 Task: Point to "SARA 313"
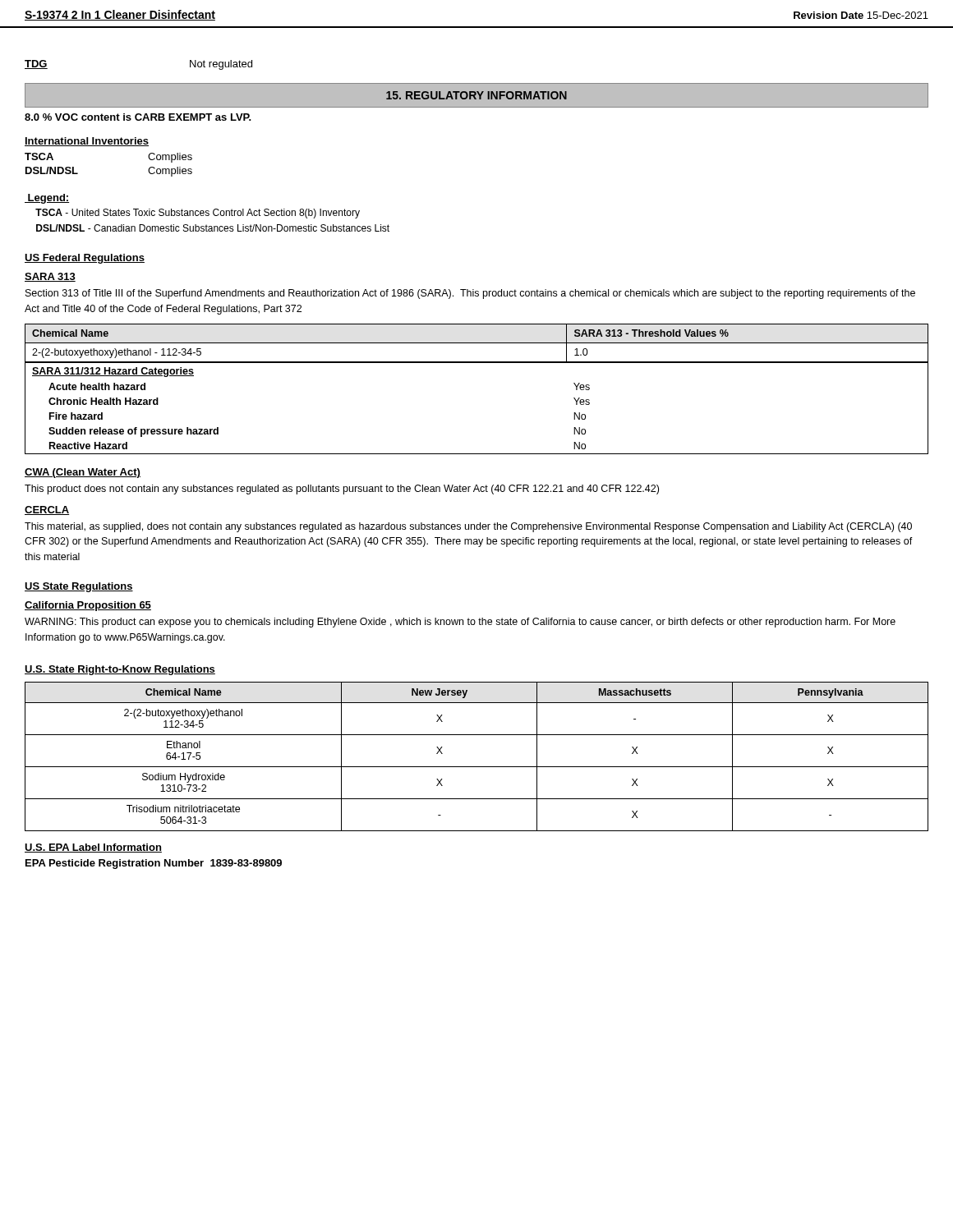(50, 277)
